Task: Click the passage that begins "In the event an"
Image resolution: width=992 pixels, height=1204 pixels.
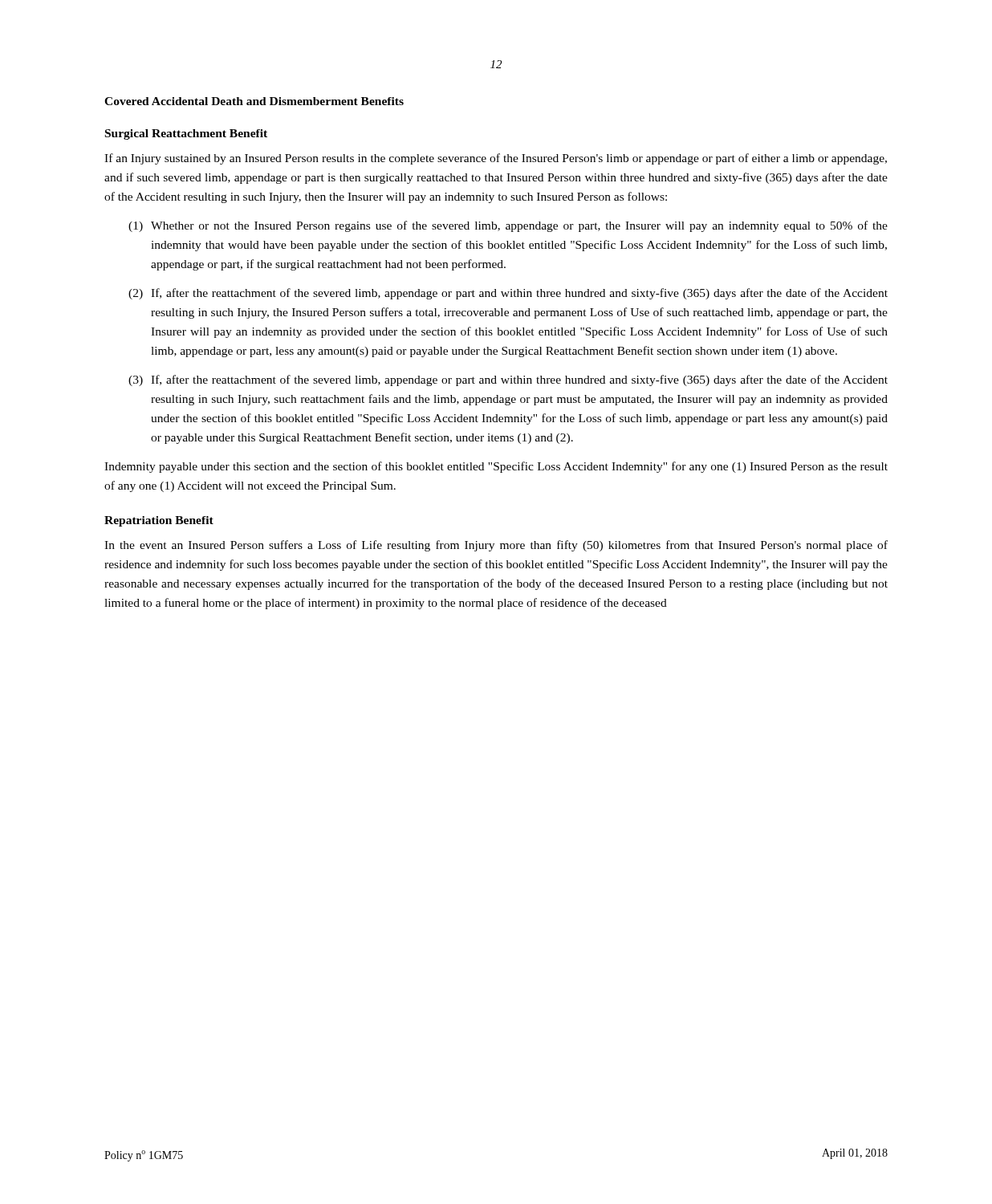Action: (x=496, y=574)
